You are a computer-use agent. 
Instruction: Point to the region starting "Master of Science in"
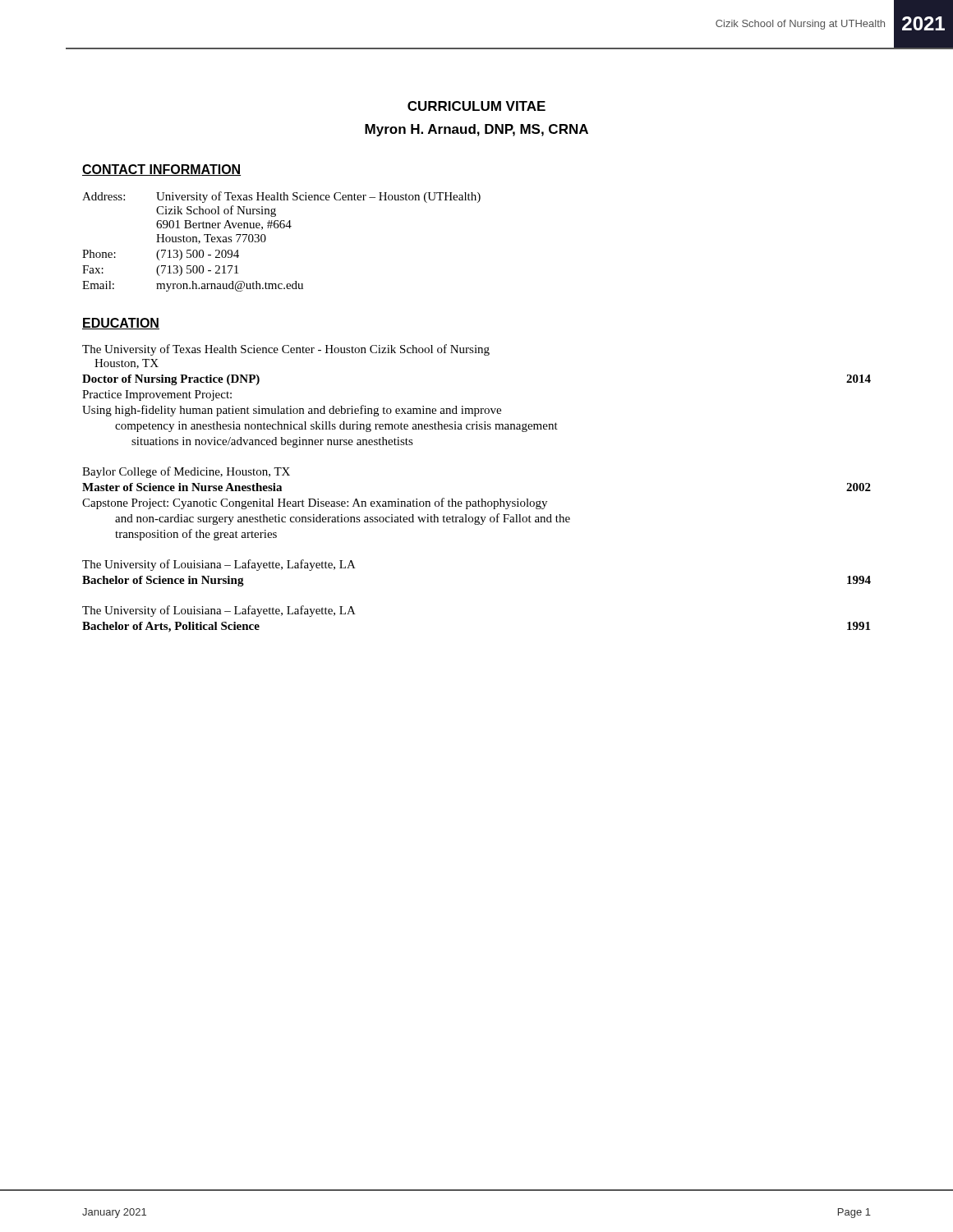pyautogui.click(x=183, y=487)
